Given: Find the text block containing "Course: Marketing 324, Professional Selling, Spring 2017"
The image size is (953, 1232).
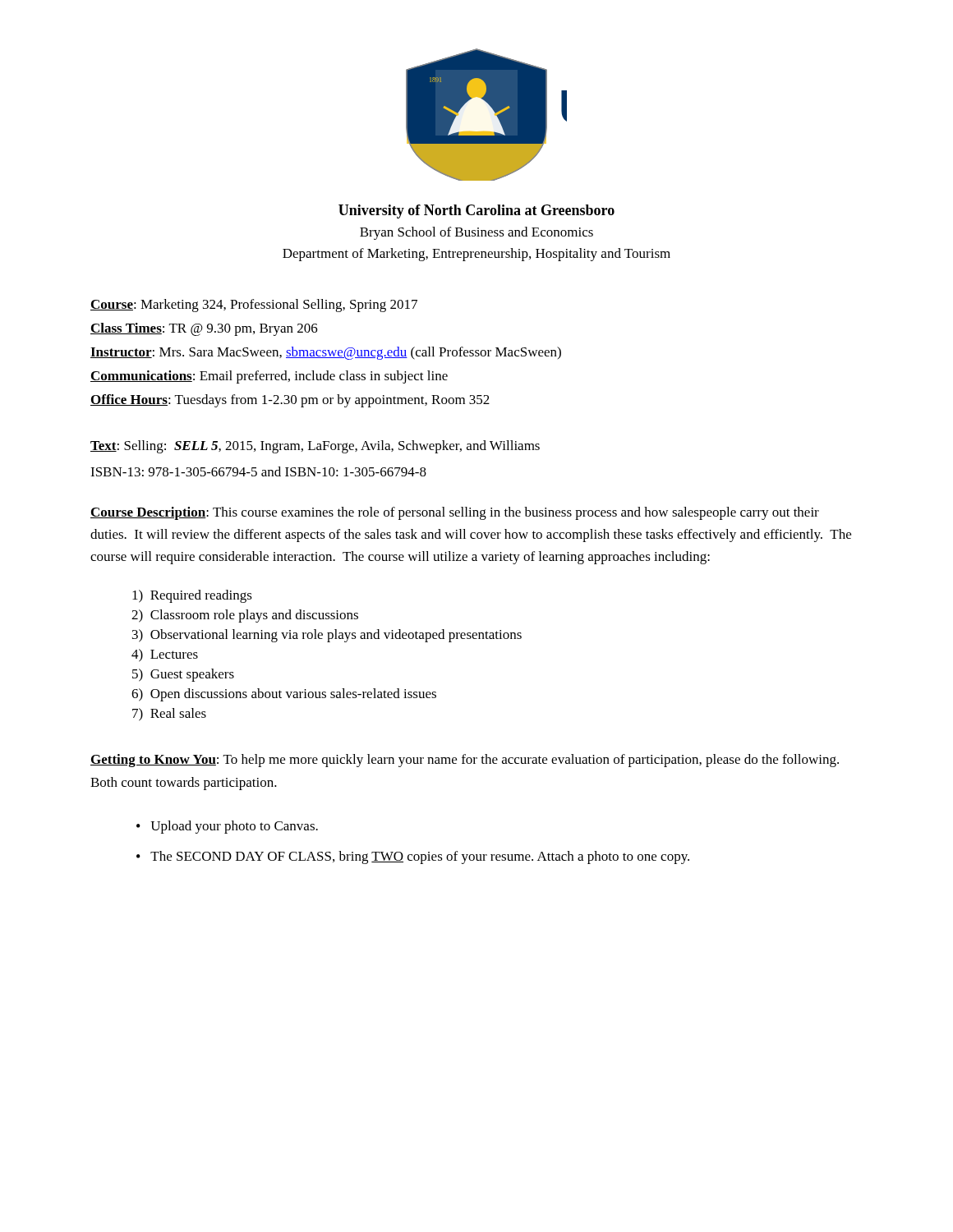Looking at the screenshot, I should click(476, 353).
